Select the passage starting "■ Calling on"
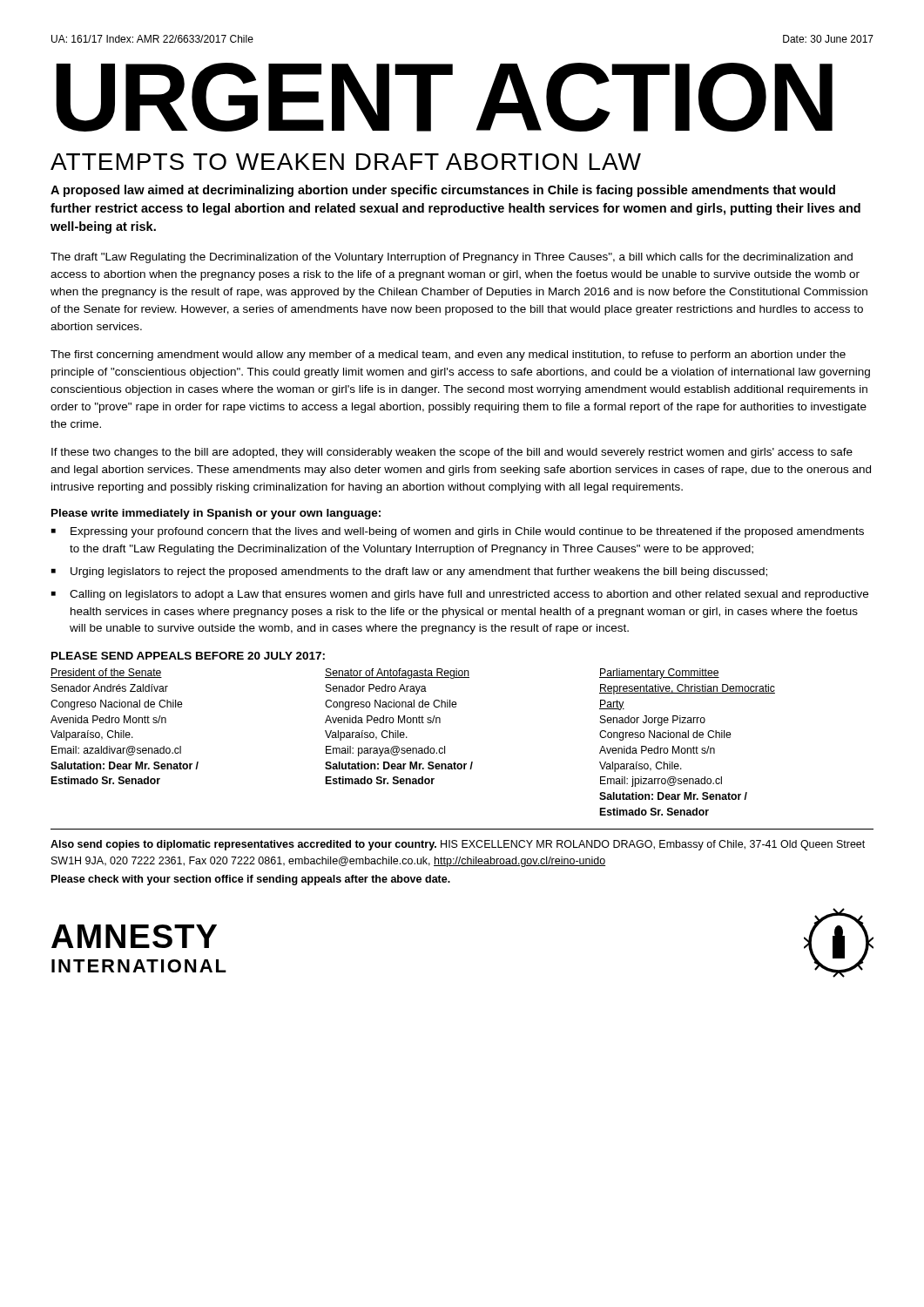924x1307 pixels. (x=462, y=611)
